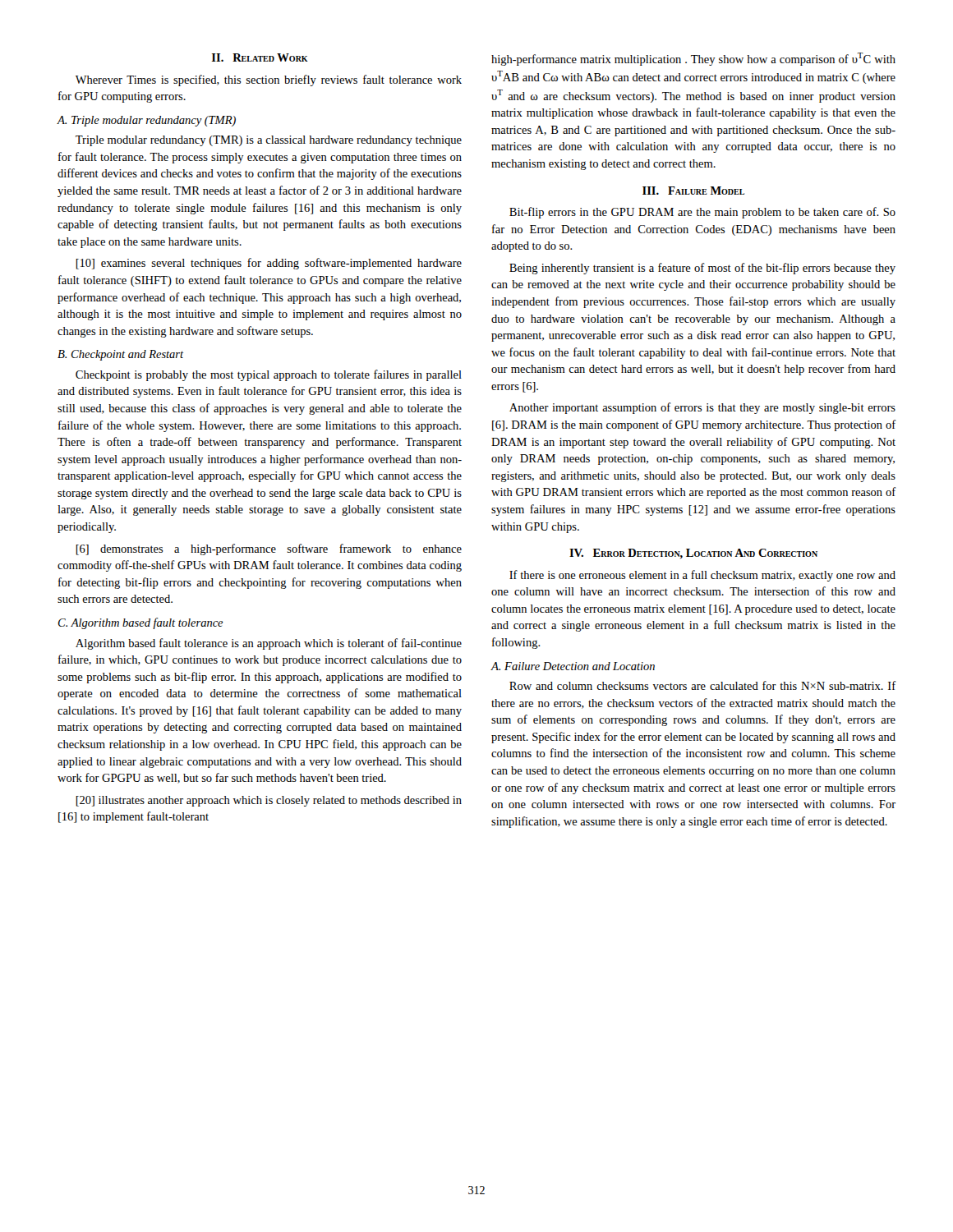
Task: Find the block on this page that starts "Checkpoint is probably"
Action: click(260, 487)
